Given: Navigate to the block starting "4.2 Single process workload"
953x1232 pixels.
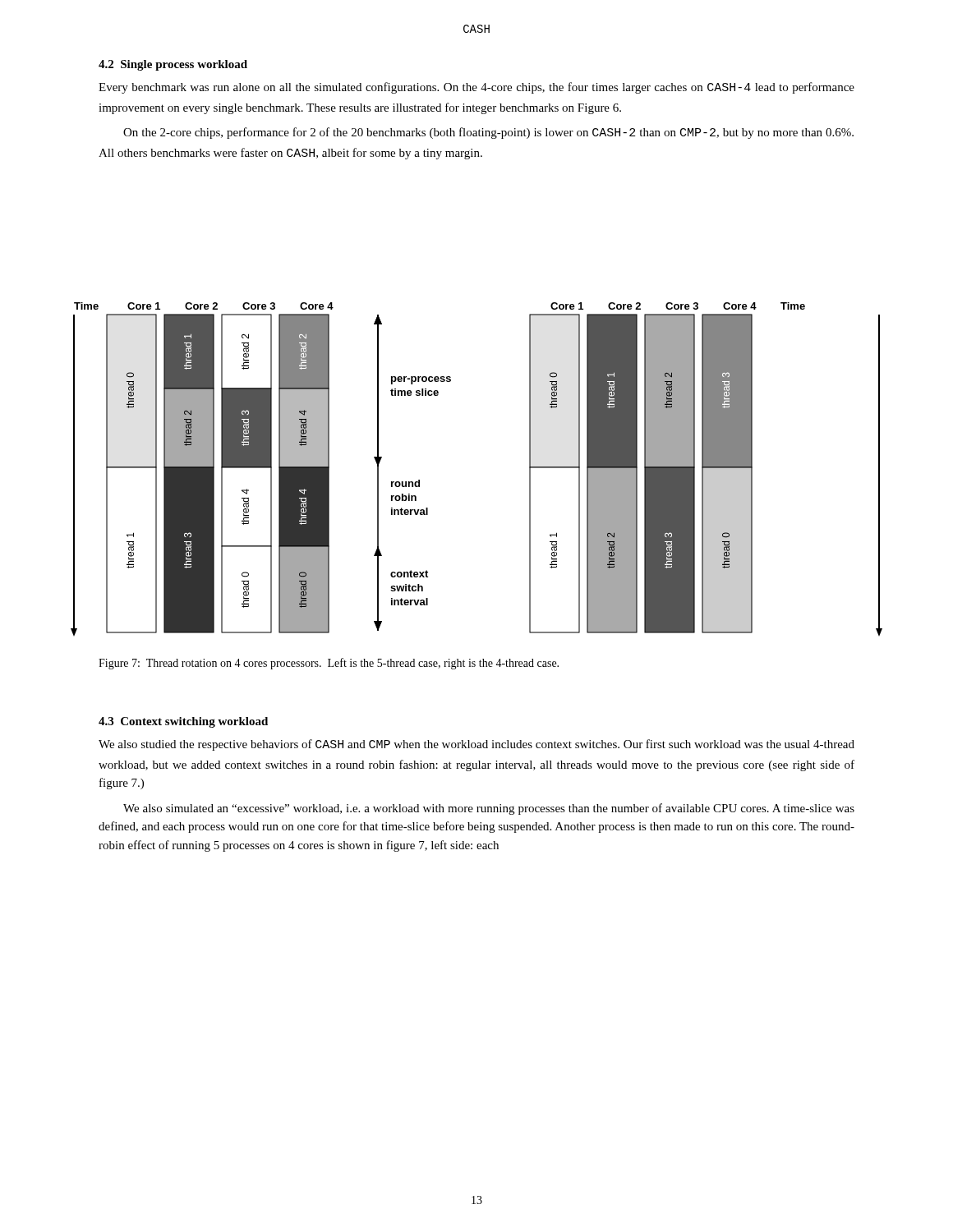Looking at the screenshot, I should tap(173, 64).
